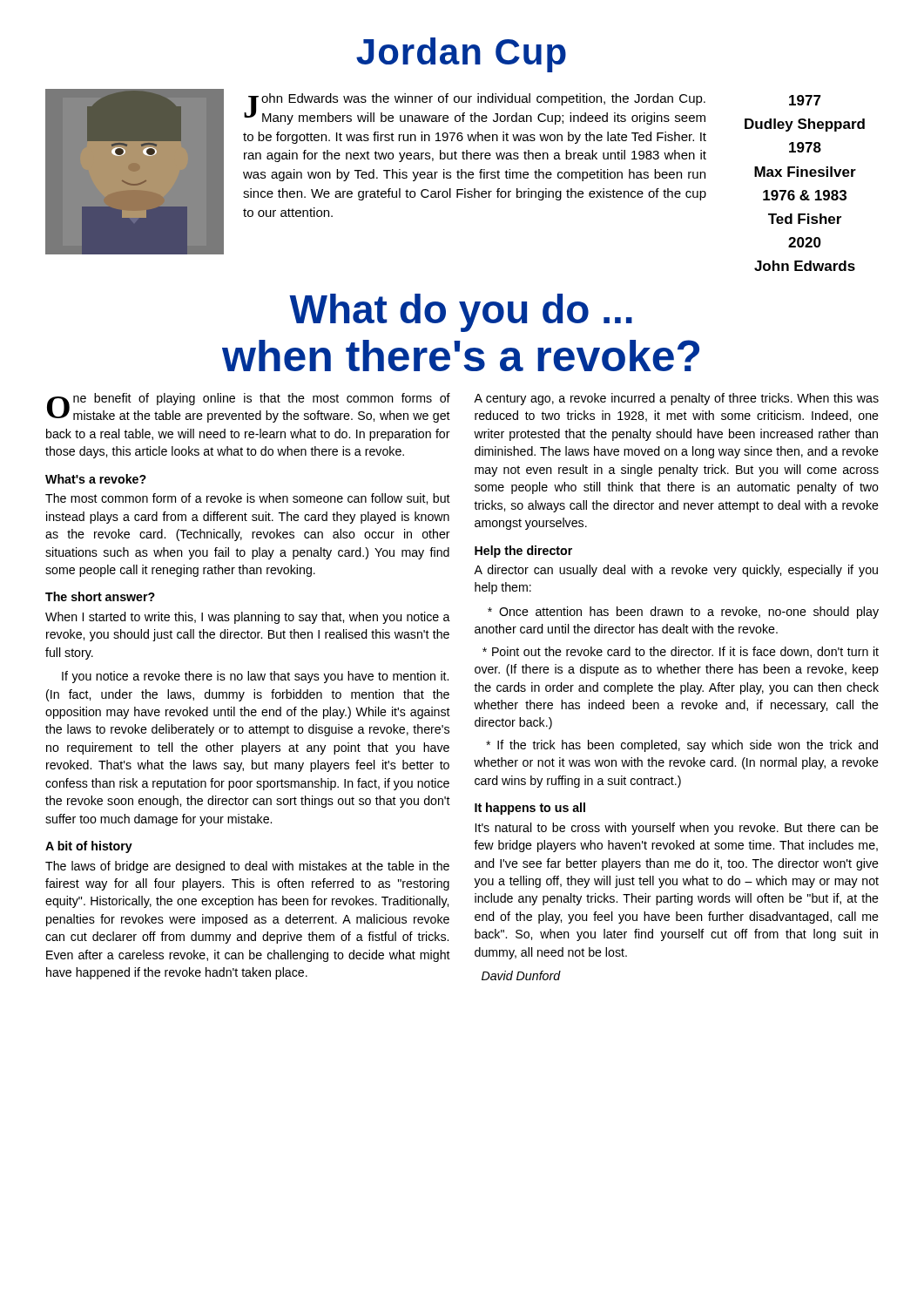The width and height of the screenshot is (924, 1307).
Task: Locate the element starting "What do you do ... when"
Action: 462,334
